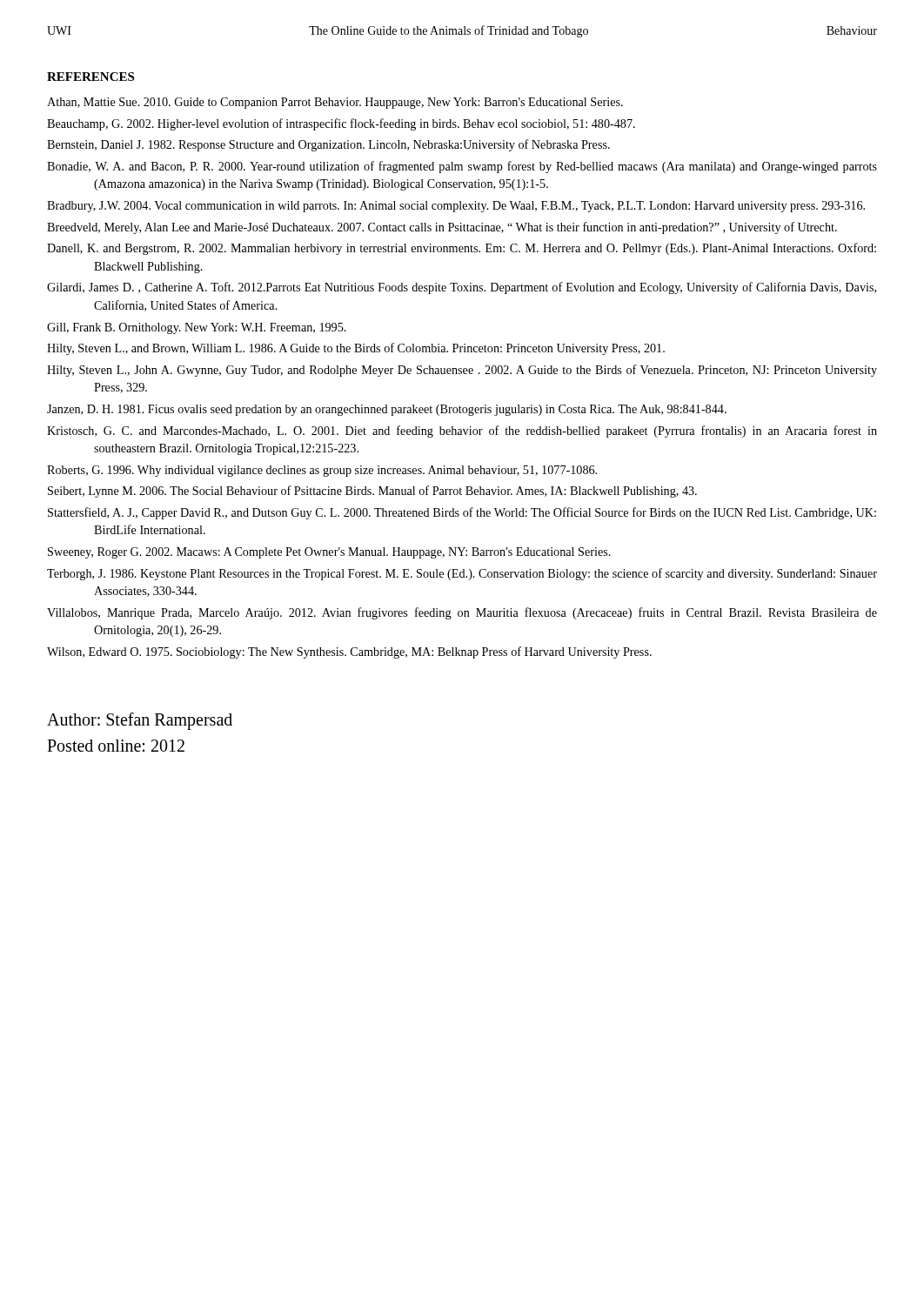Point to the block beginning "Beauchamp, G. 2002."

(x=341, y=123)
